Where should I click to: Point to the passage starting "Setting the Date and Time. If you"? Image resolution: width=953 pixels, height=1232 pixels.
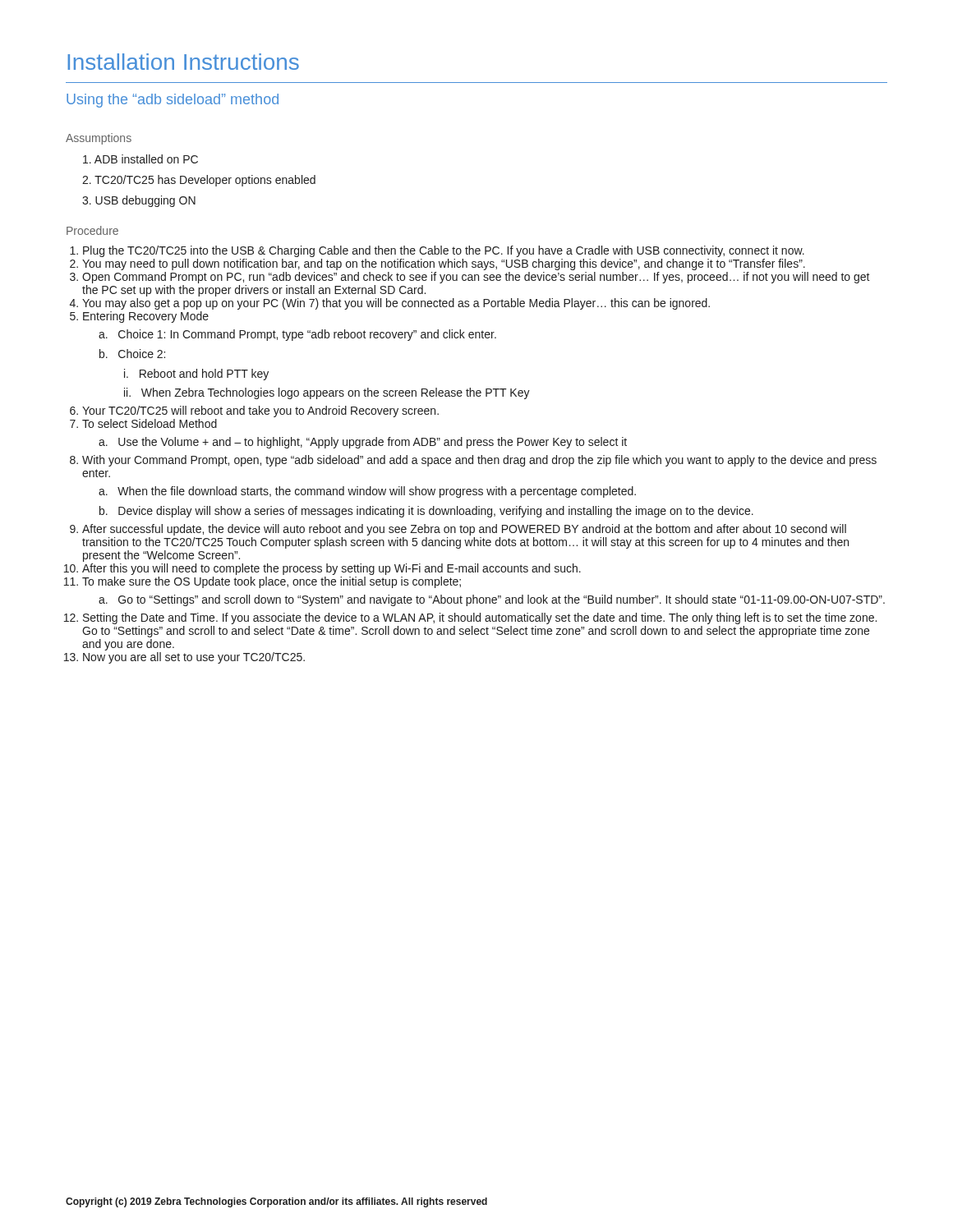[485, 631]
